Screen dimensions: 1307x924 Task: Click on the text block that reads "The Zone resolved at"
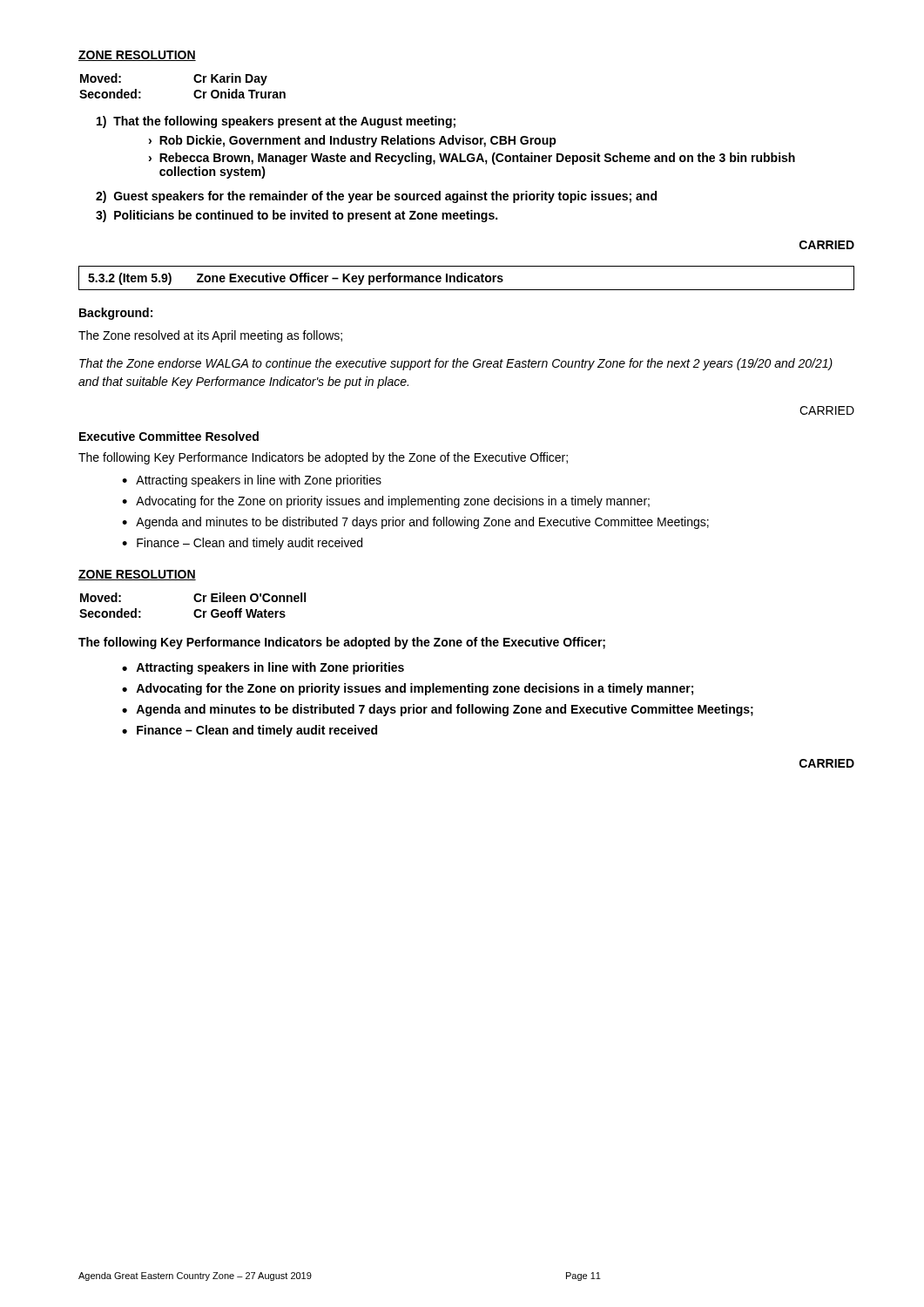[x=211, y=335]
